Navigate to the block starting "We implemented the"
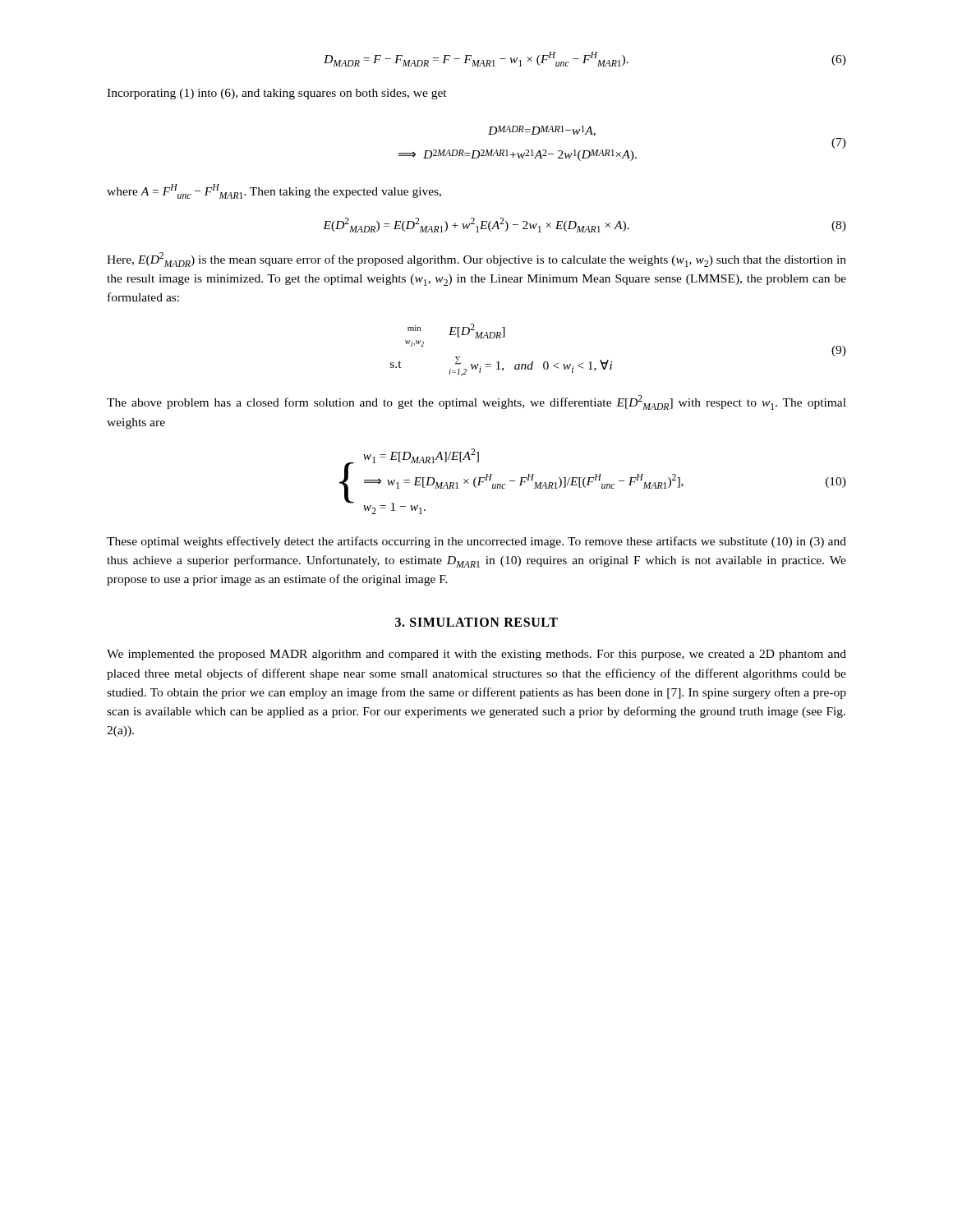The image size is (953, 1232). tap(476, 692)
